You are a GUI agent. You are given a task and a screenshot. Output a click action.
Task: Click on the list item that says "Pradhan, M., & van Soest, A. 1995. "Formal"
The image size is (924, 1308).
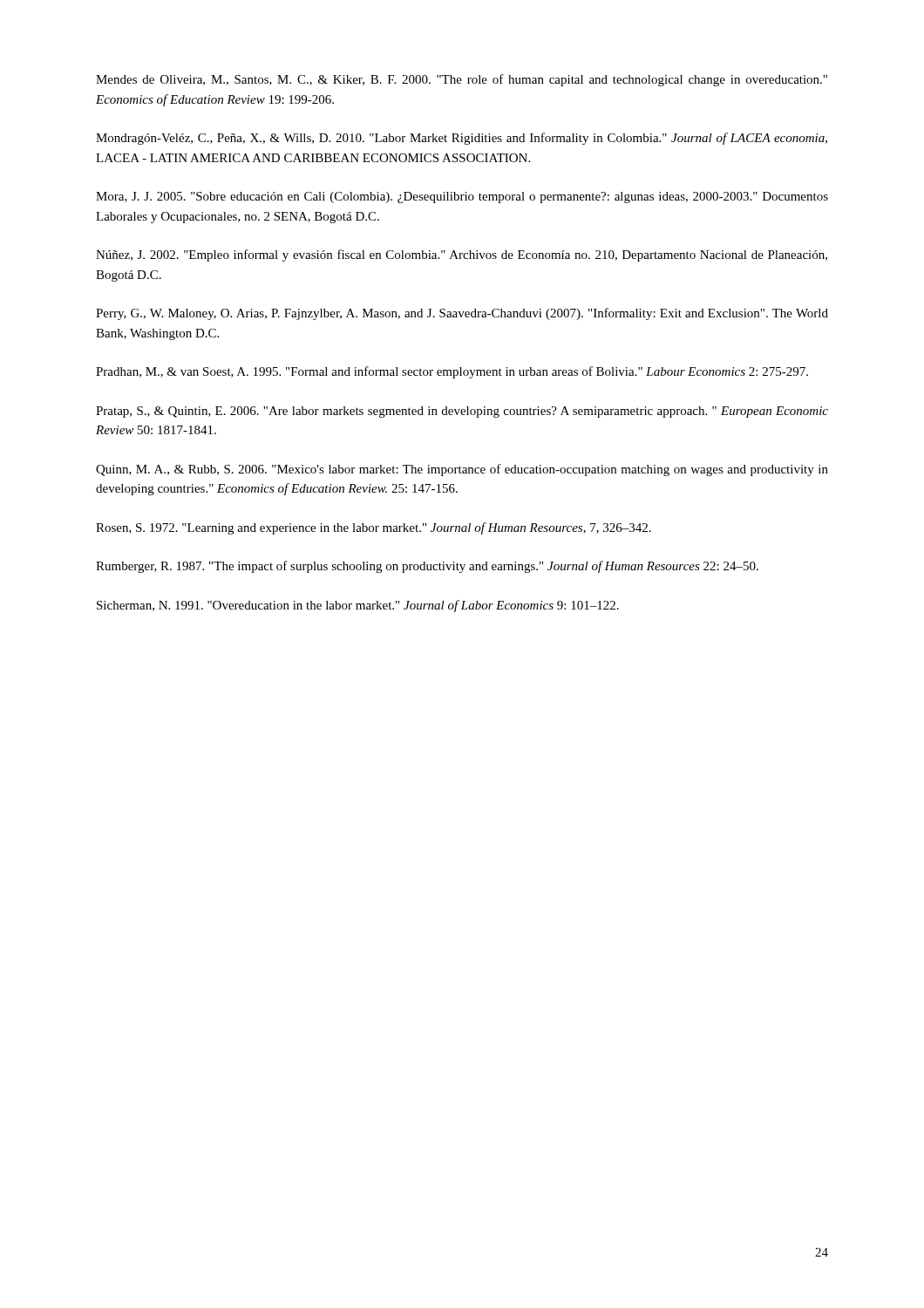(x=452, y=371)
